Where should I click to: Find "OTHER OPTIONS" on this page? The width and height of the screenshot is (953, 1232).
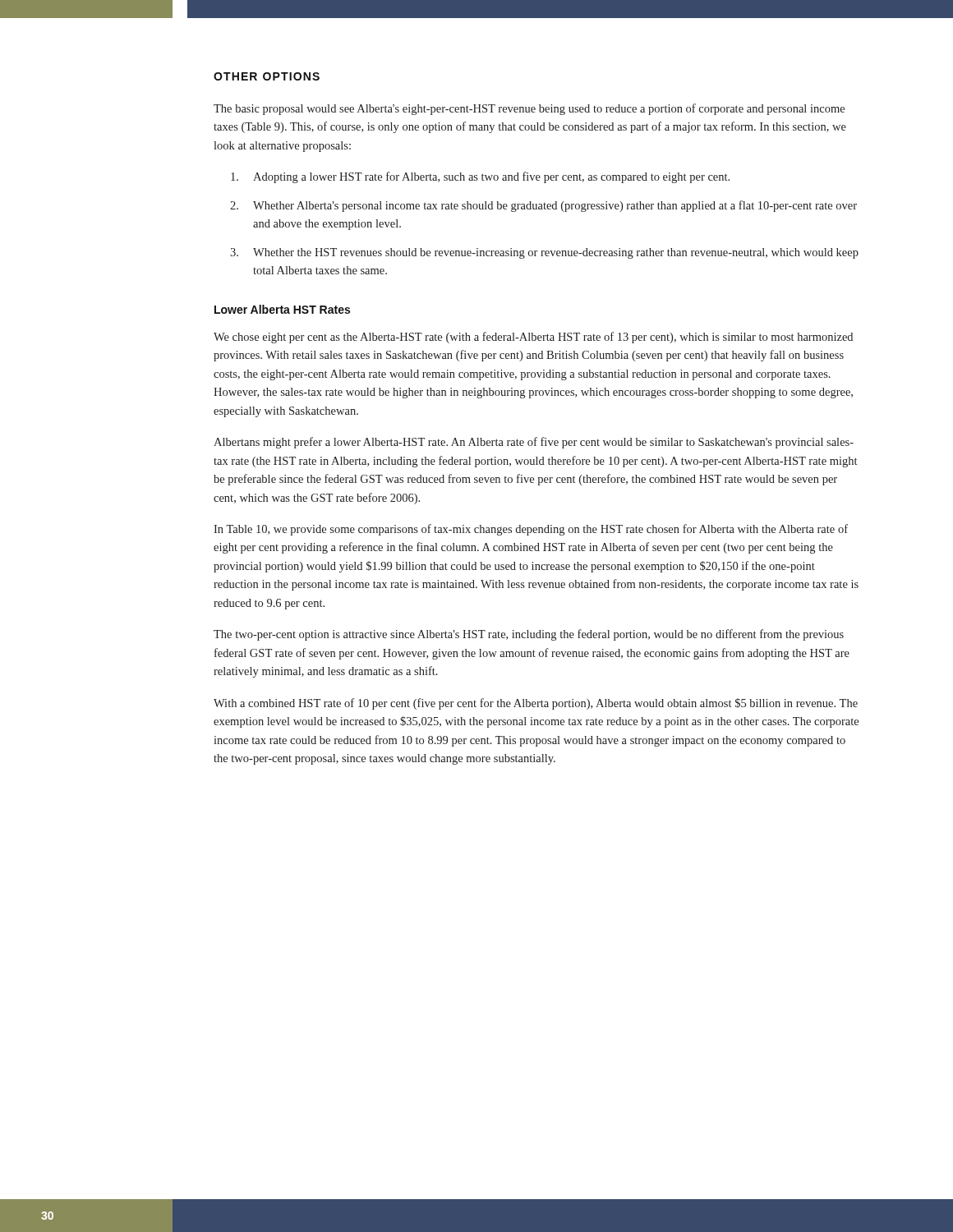267,76
